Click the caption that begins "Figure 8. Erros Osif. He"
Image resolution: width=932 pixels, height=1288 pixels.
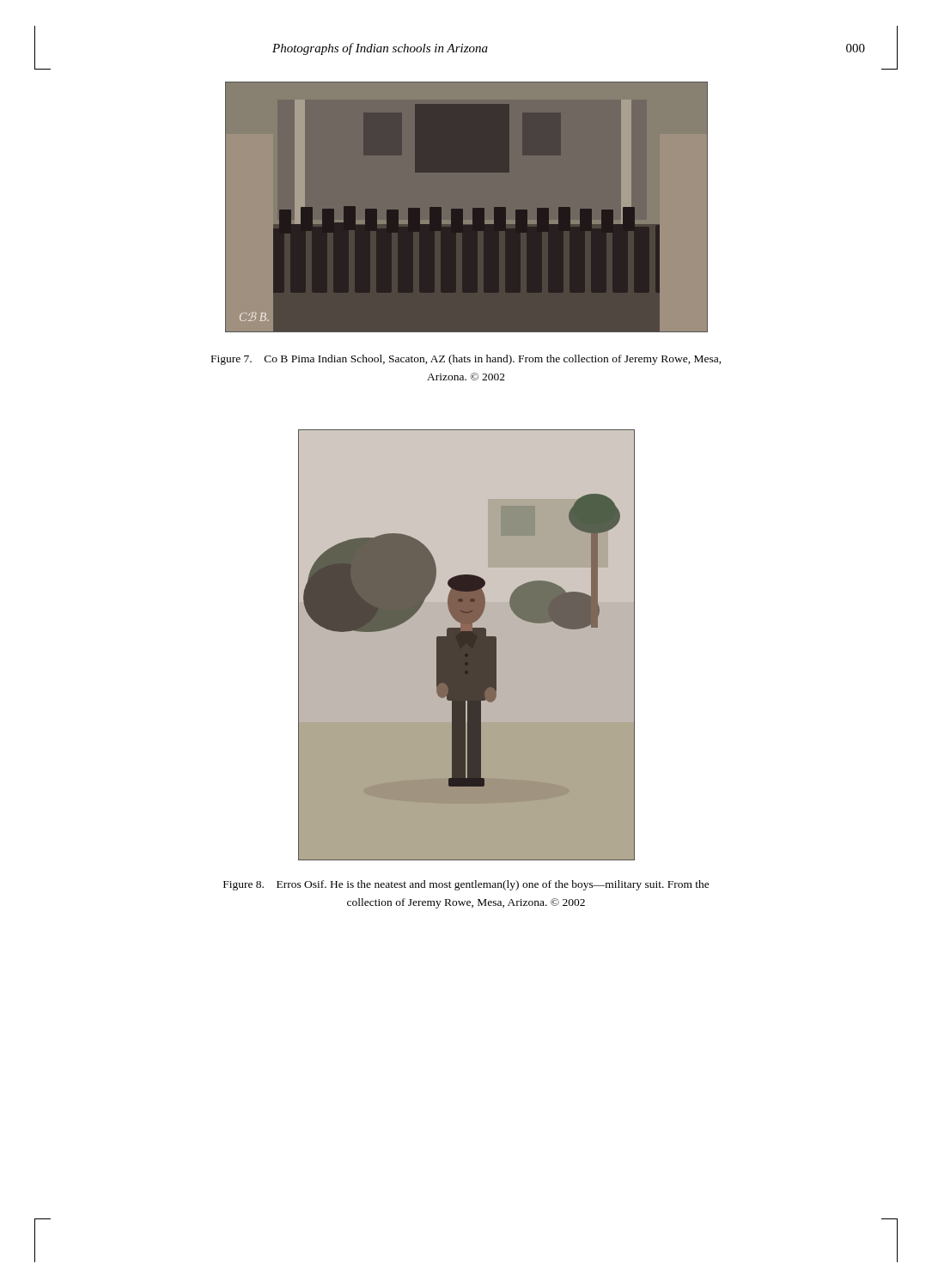466,893
